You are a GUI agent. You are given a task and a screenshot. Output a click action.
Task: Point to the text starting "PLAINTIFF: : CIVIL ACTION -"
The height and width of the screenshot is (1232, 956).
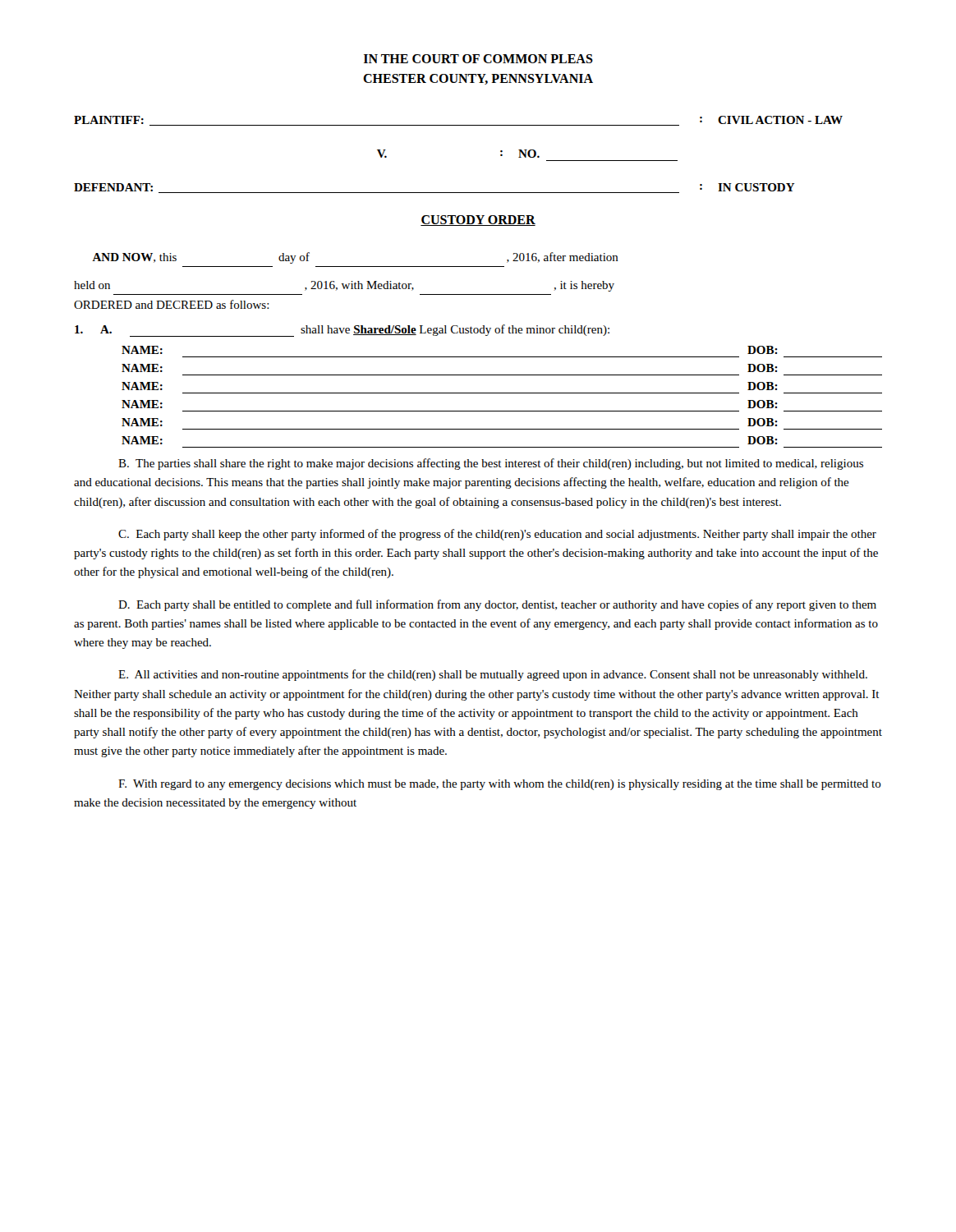pos(478,120)
